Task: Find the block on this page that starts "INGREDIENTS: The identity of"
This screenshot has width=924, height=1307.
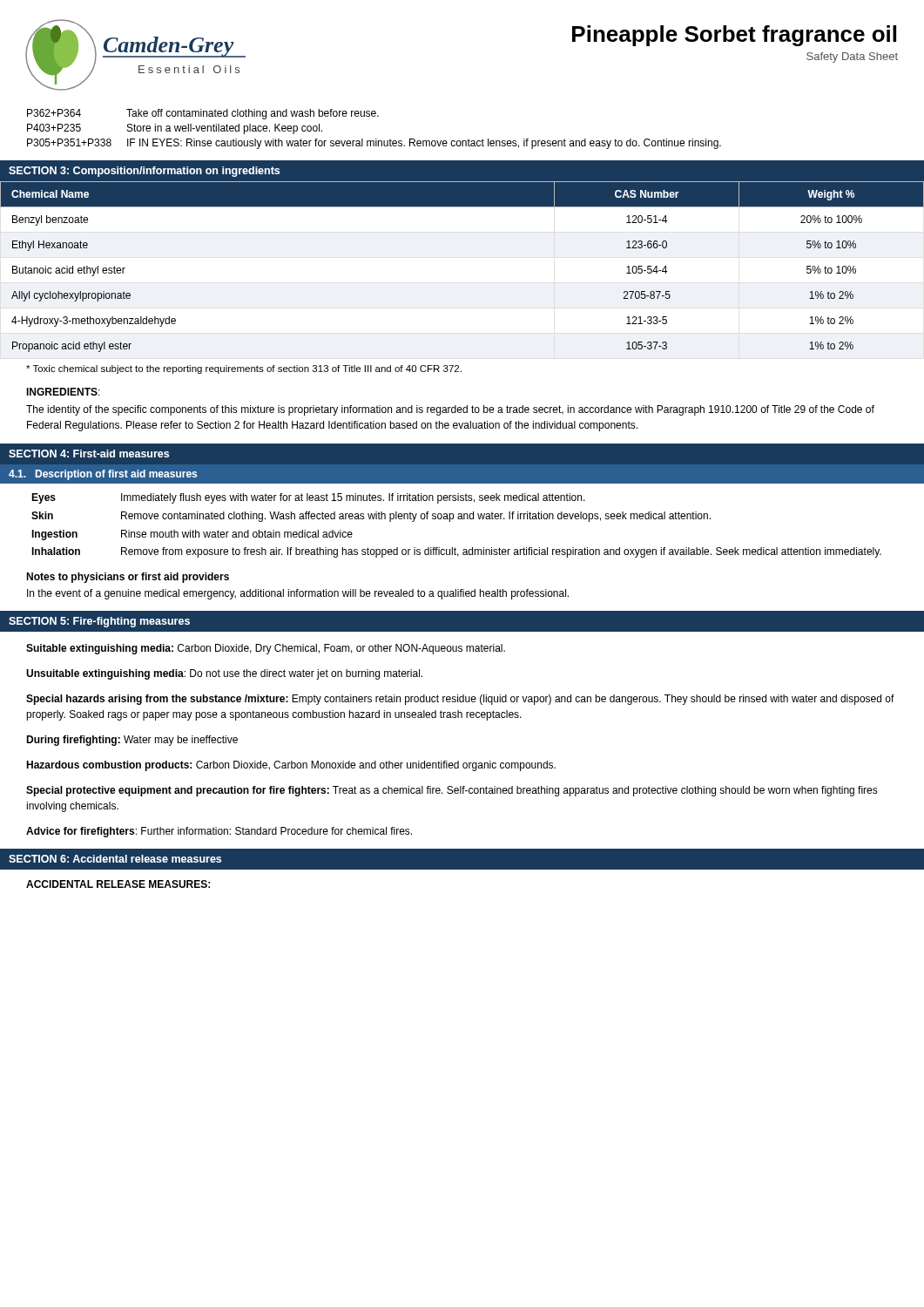Action: 462,409
